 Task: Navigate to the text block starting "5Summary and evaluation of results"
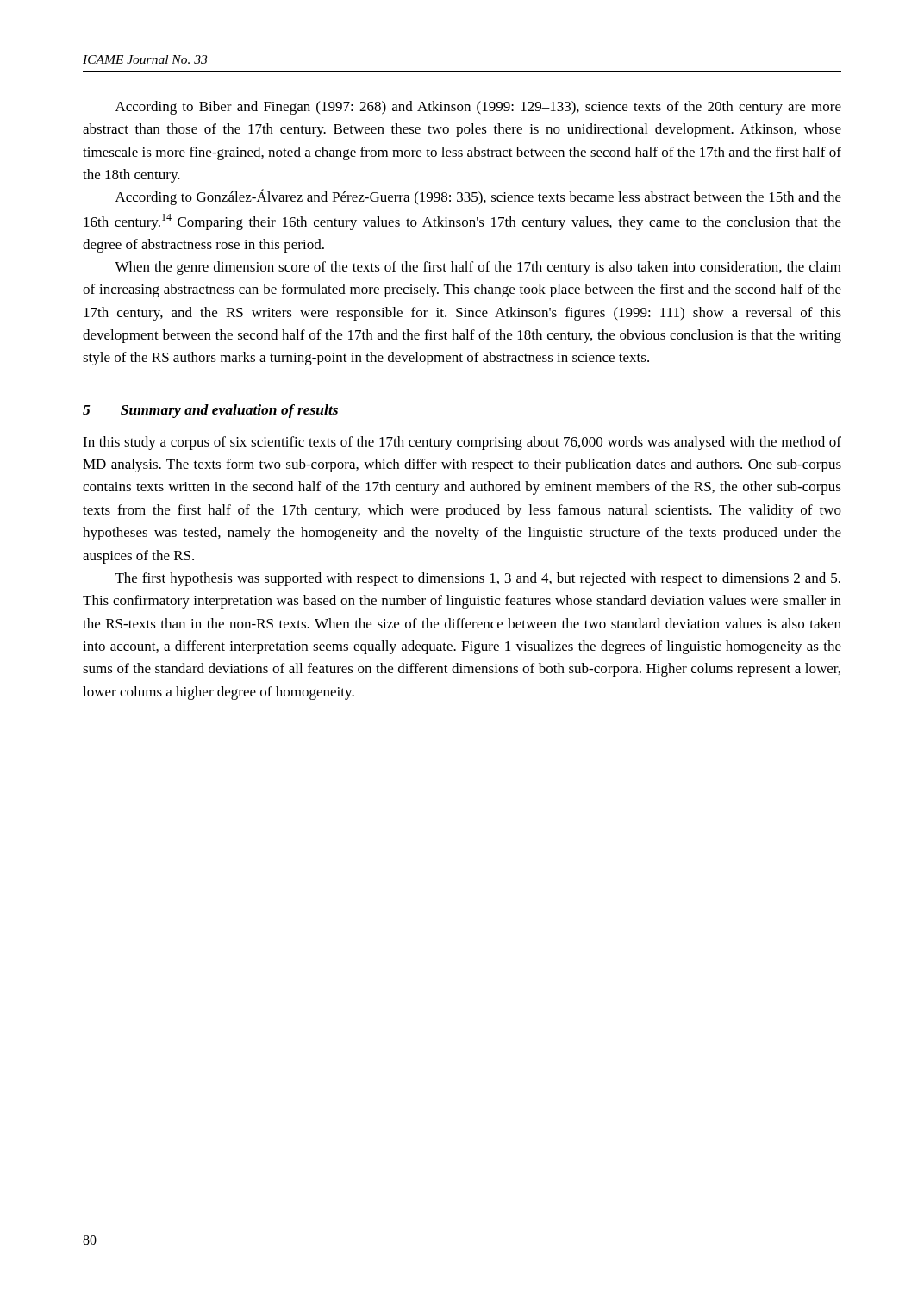click(x=211, y=410)
